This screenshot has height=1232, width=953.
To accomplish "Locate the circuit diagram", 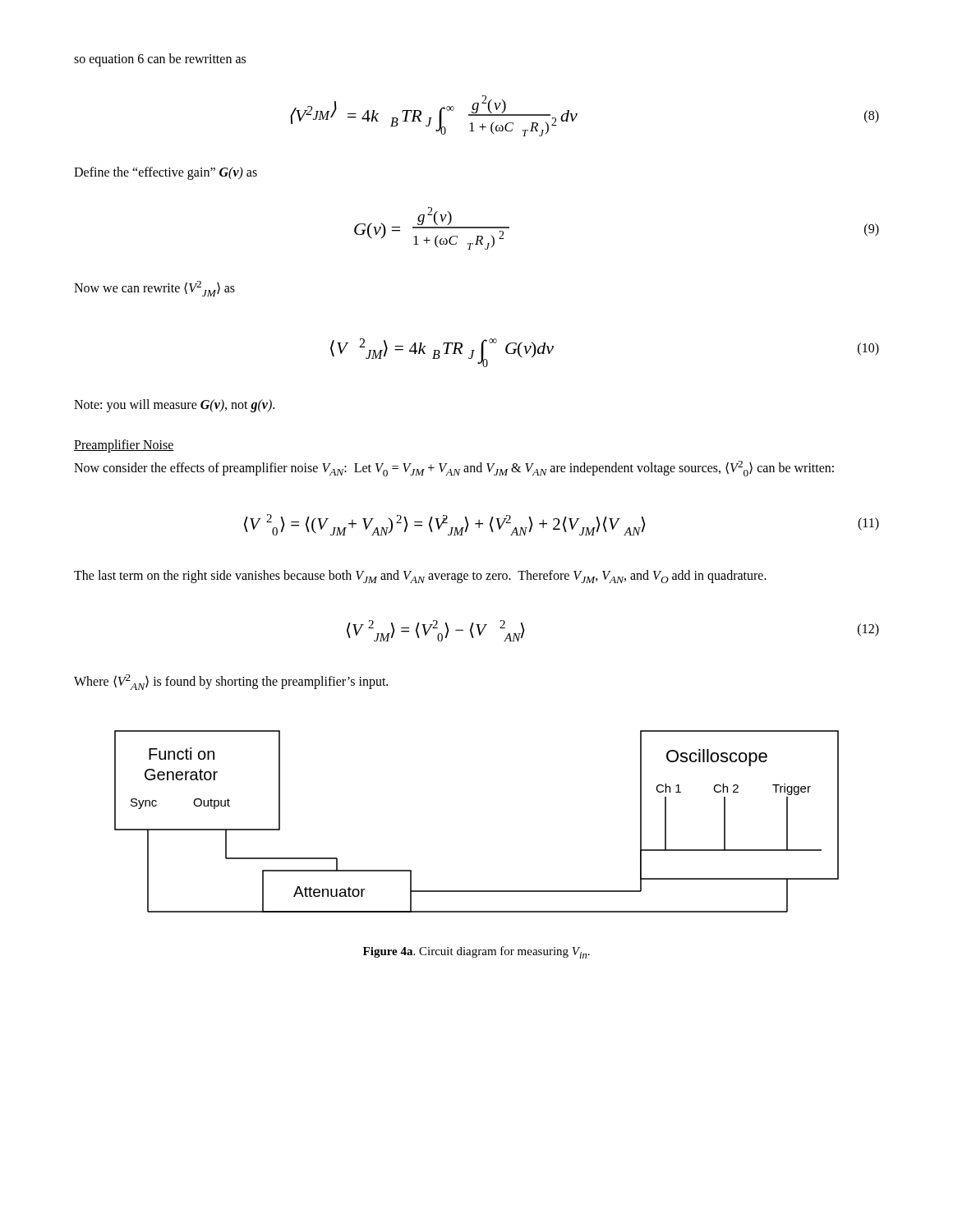I will pos(476,825).
